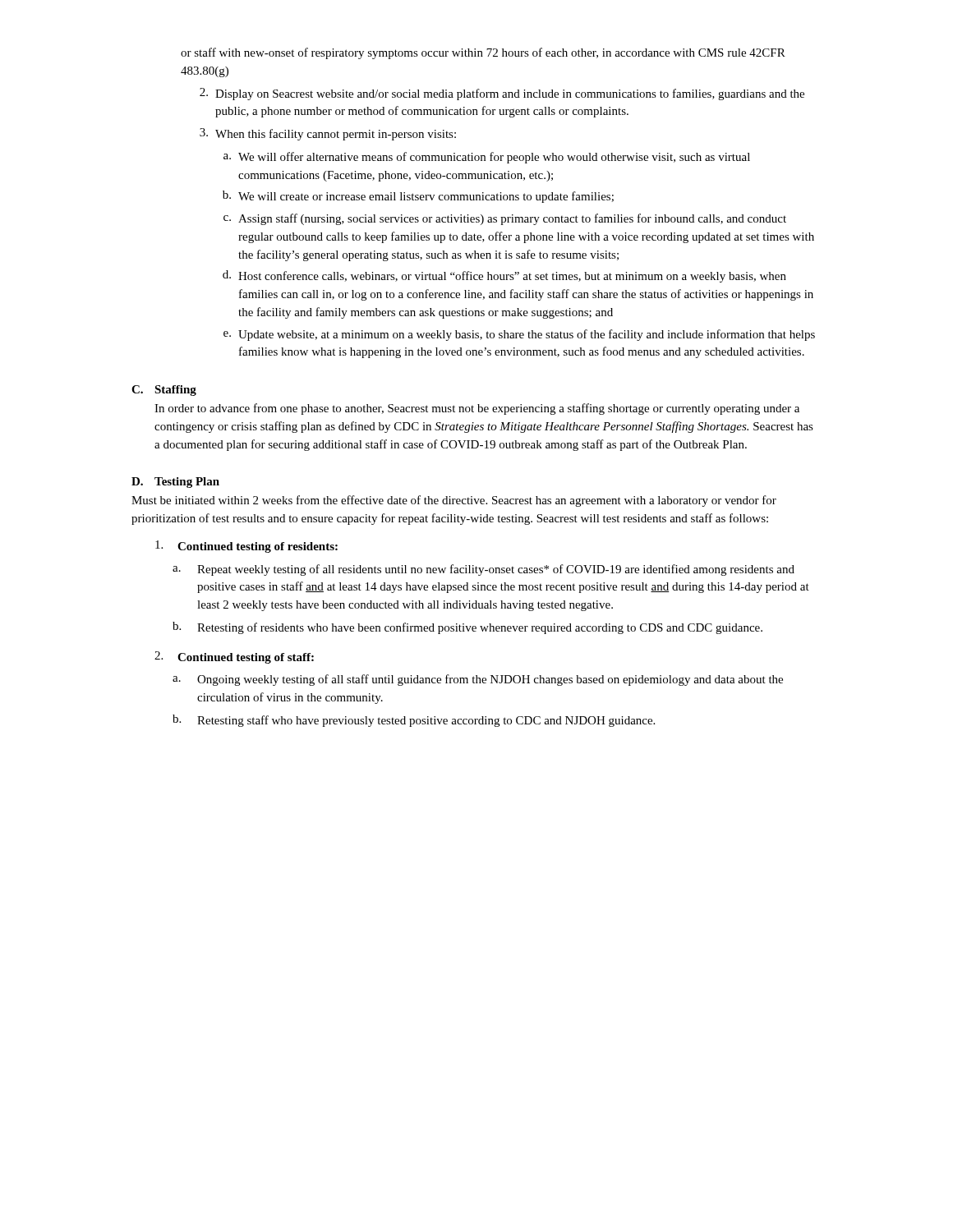Where is the passage that starts "In order to advance from one phase to"?
The width and height of the screenshot is (953, 1232).
point(488,427)
